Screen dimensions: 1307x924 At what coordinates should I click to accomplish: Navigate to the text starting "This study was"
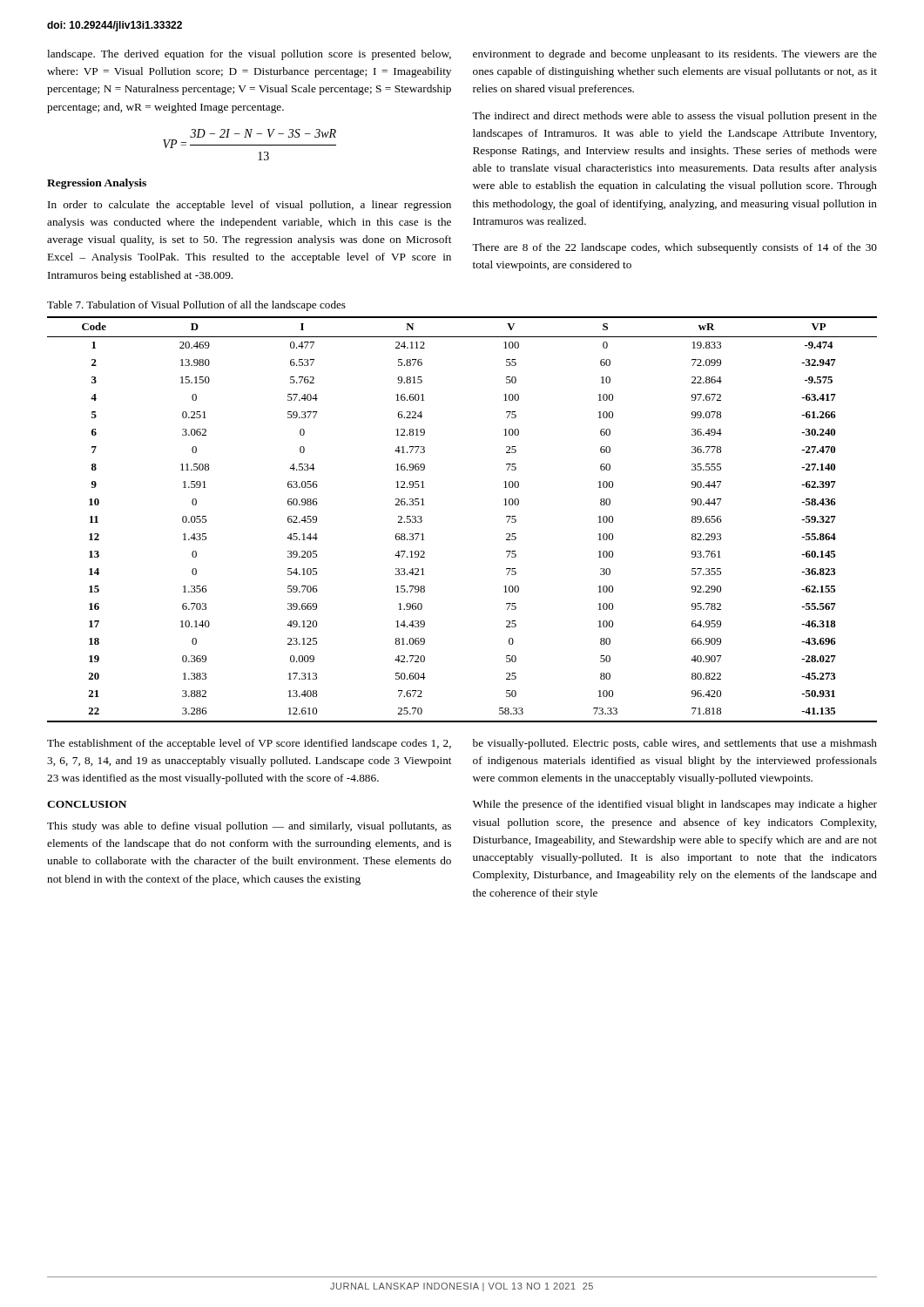coord(249,852)
